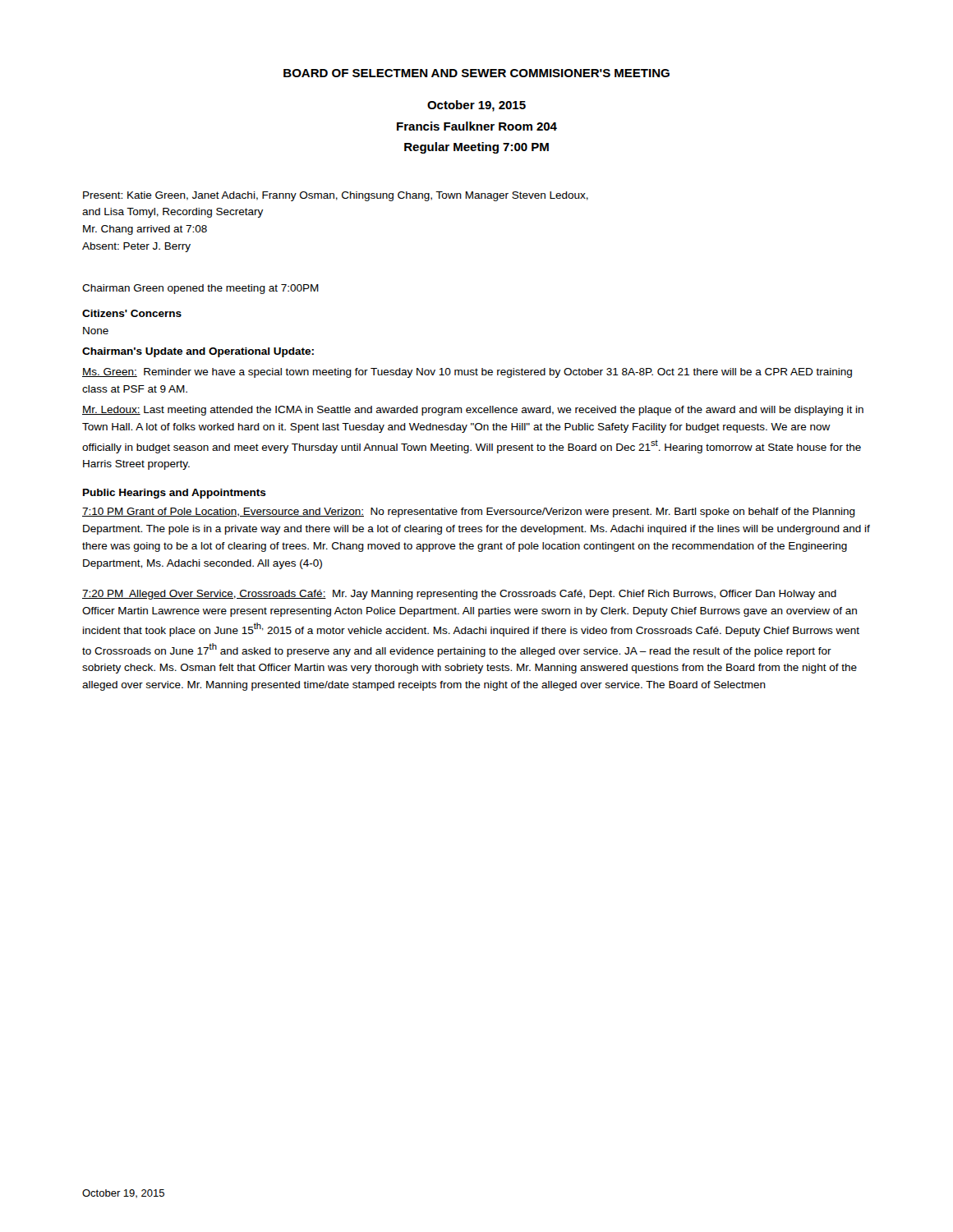
Task: Find the block on this page that starts "Mr. Ledoux: Last meeting attended the ICMA"
Action: point(473,436)
